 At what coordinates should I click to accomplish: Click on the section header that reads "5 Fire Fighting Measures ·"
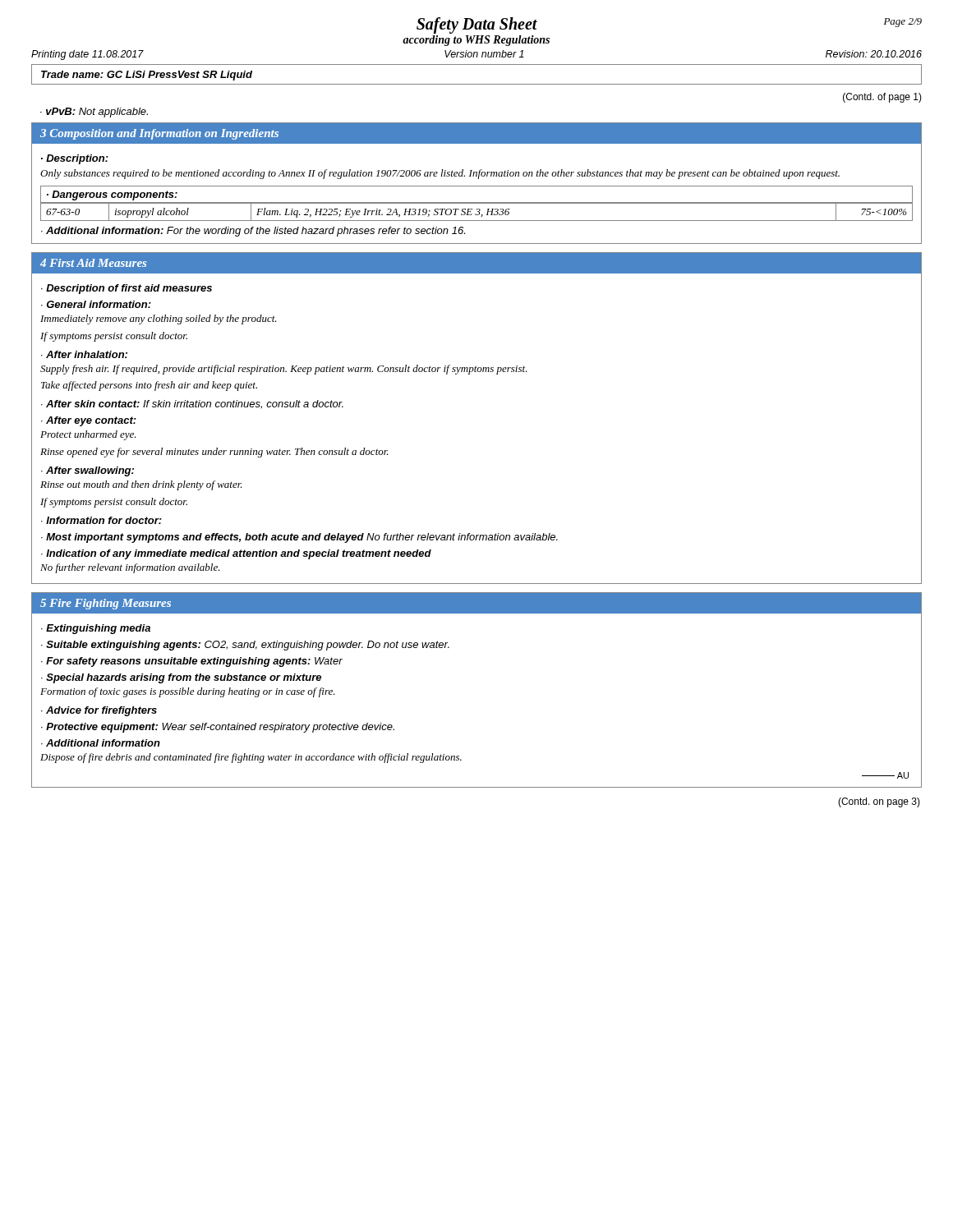point(476,690)
